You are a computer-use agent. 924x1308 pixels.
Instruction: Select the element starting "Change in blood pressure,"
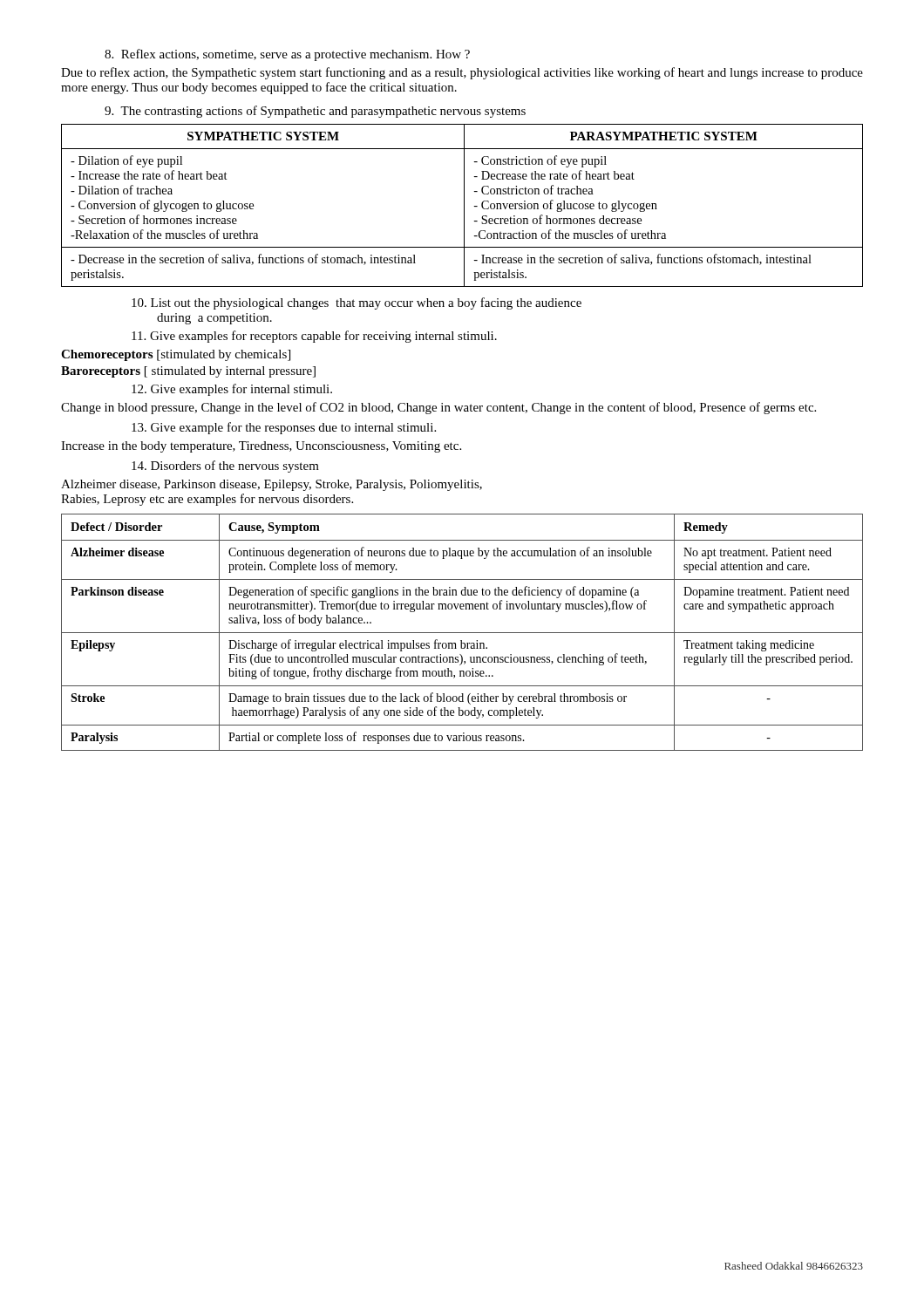tap(439, 407)
